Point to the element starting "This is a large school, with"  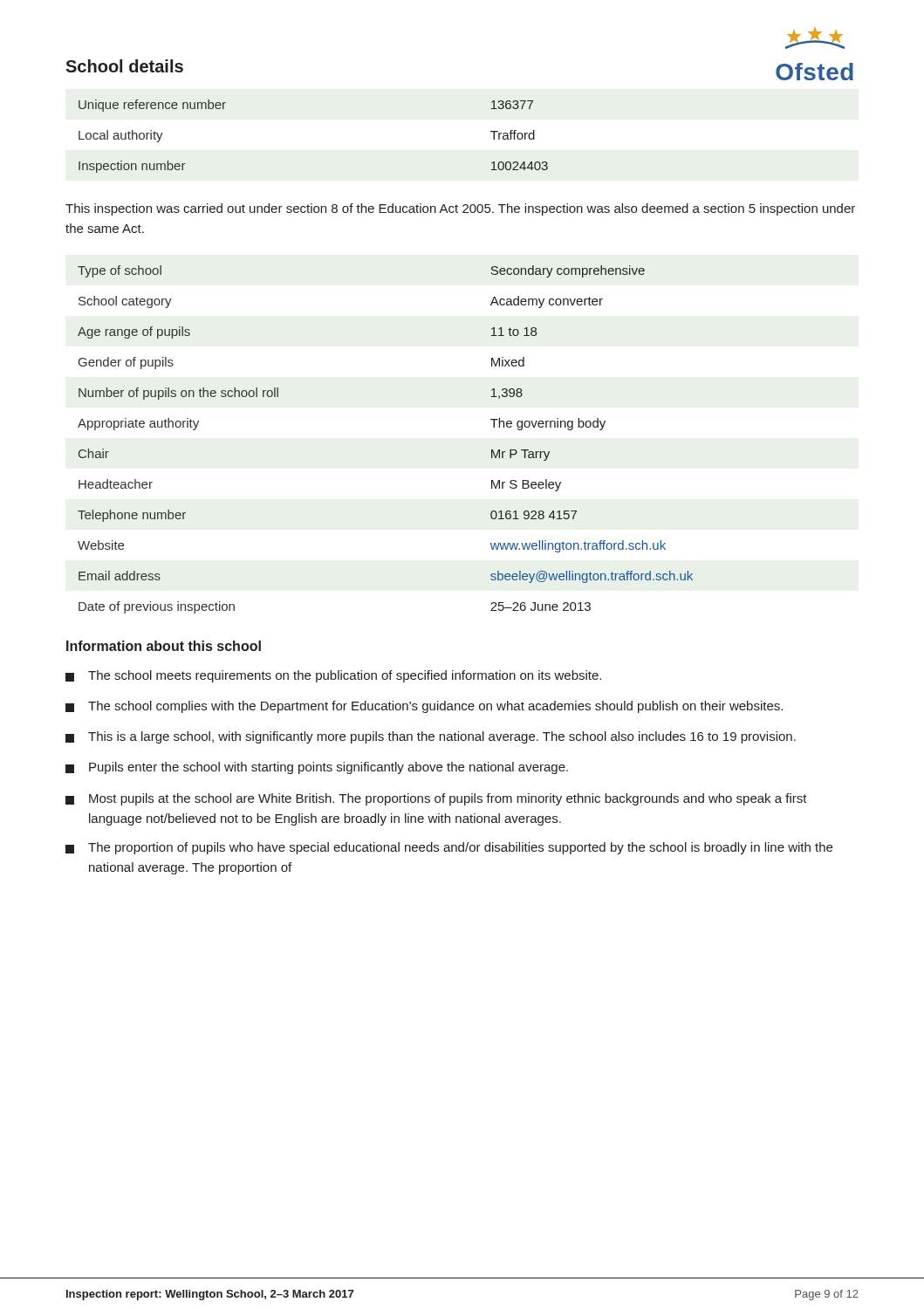click(x=431, y=737)
